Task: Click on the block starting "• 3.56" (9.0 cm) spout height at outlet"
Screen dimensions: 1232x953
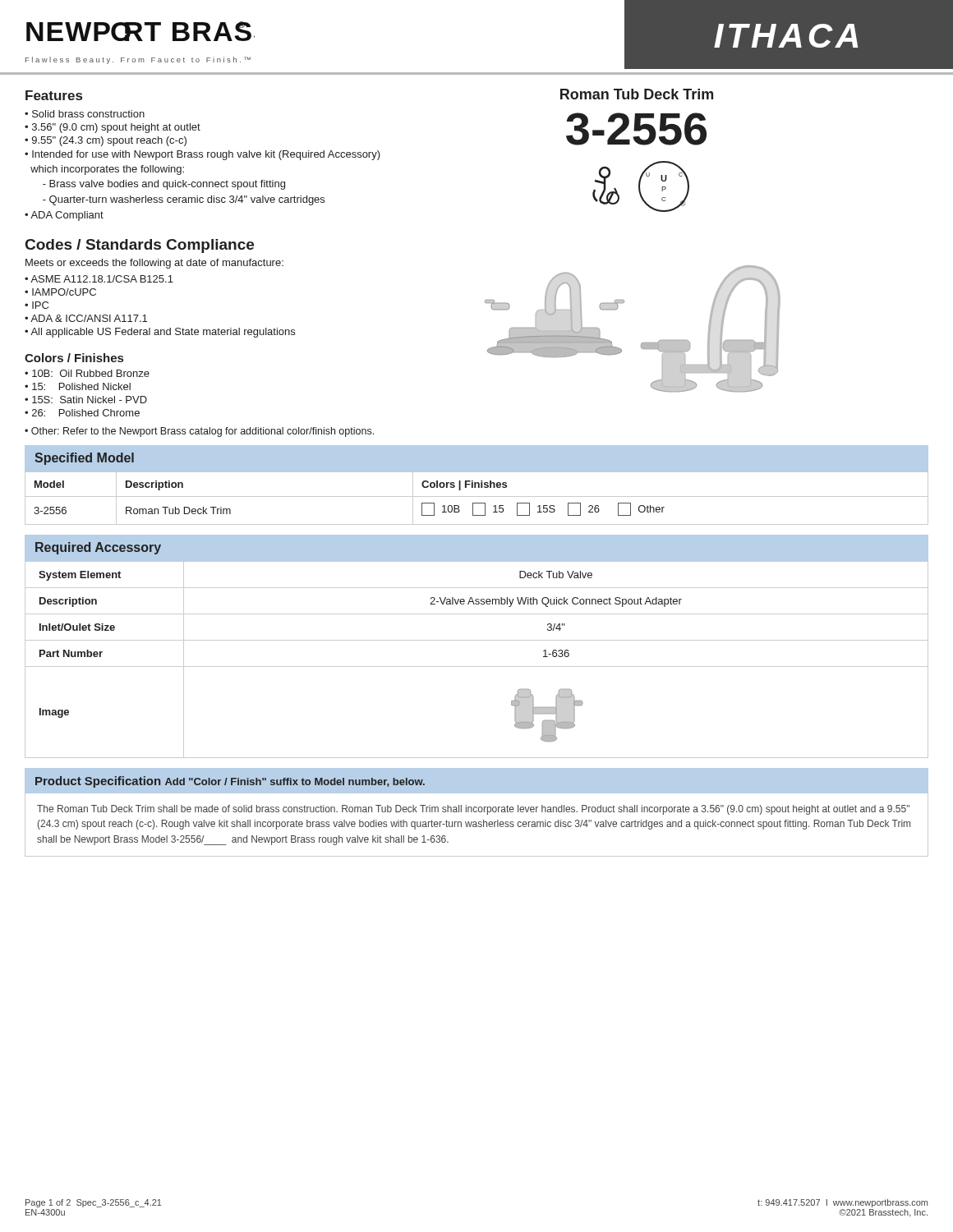Action: [112, 127]
